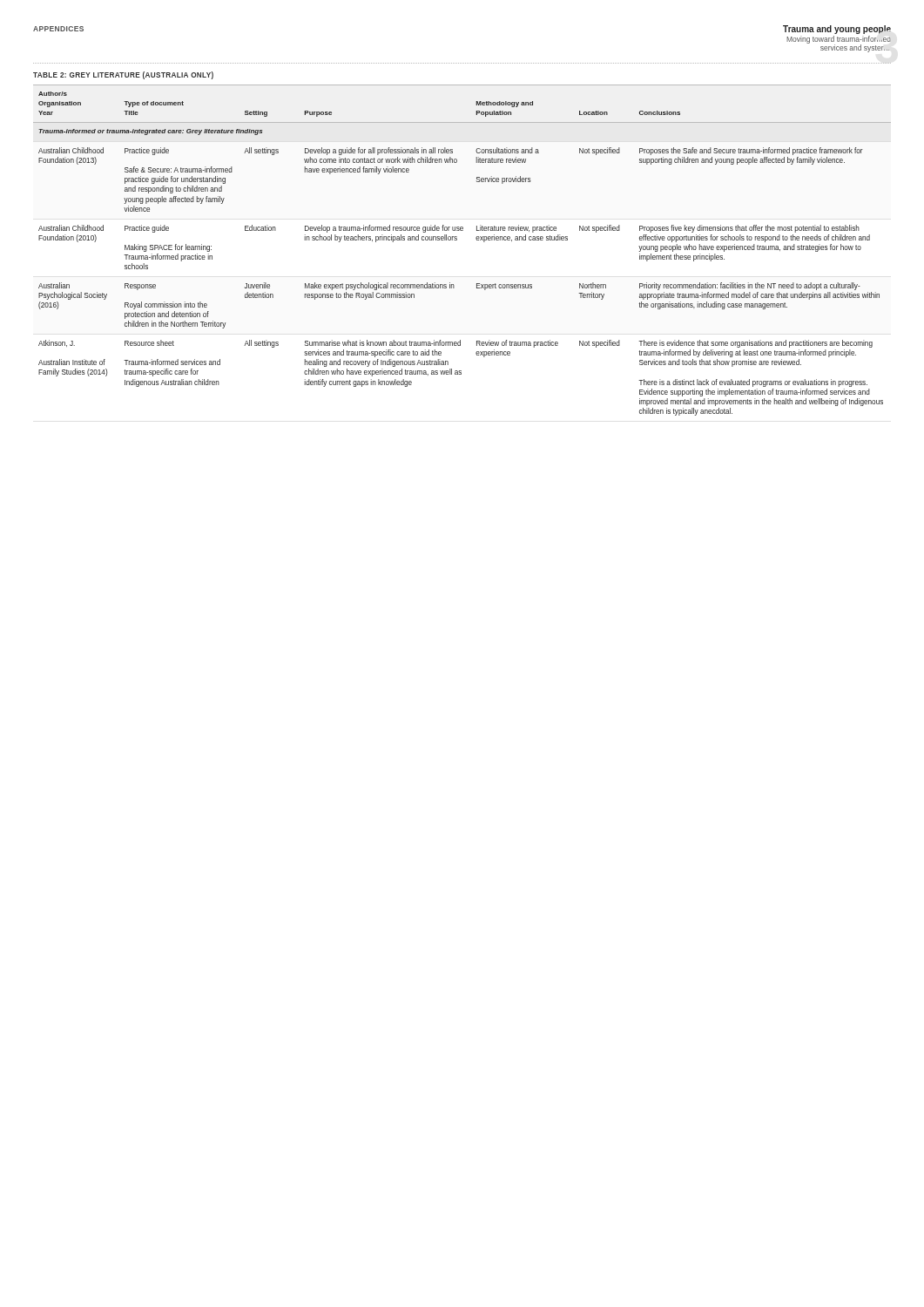Click on the caption containing "TABLE 2: GREY LITERATURE (AUSTRALIA ONLY)"
The width and height of the screenshot is (924, 1307).
coord(123,75)
